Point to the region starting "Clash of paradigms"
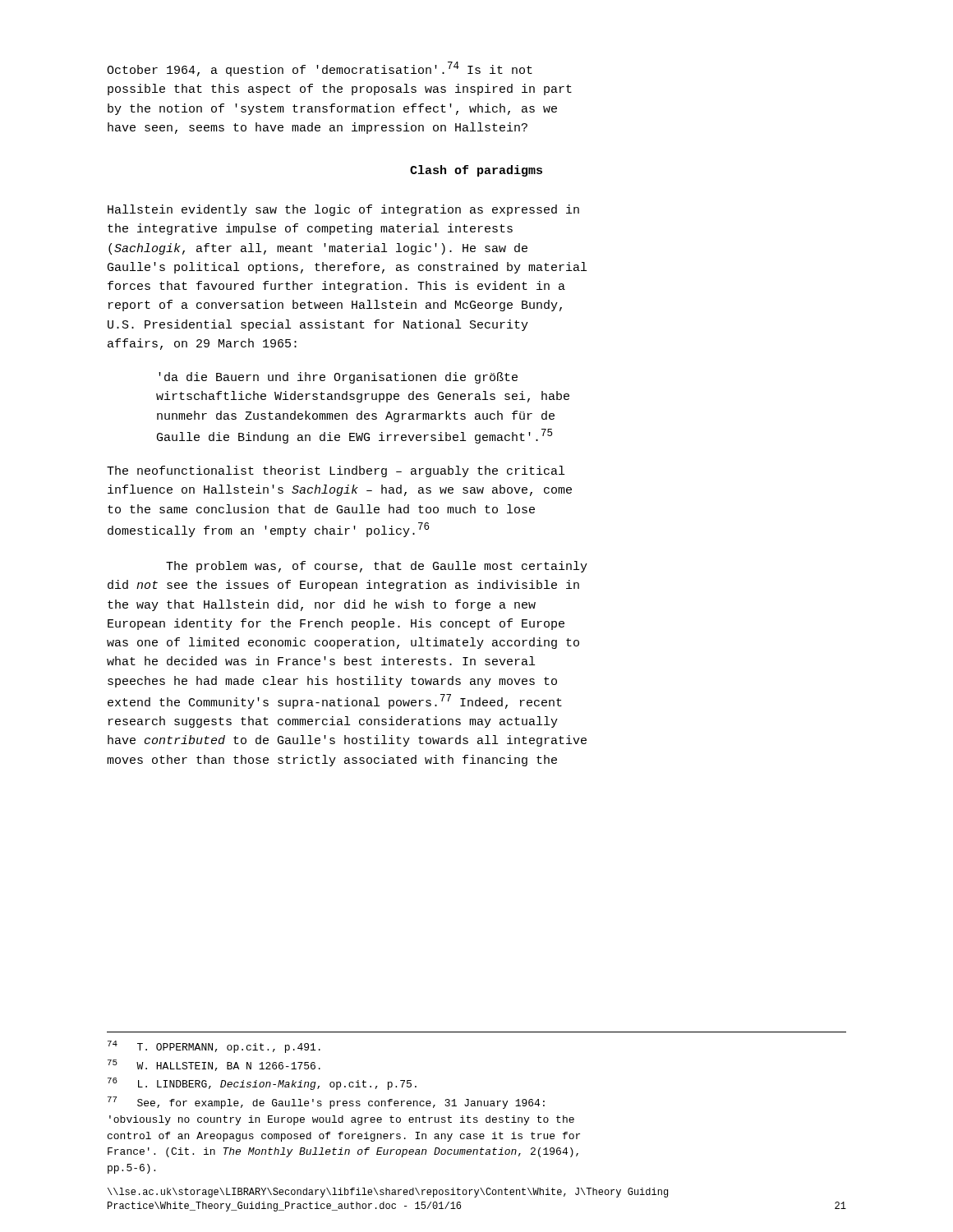The height and width of the screenshot is (1232, 953). click(x=476, y=171)
